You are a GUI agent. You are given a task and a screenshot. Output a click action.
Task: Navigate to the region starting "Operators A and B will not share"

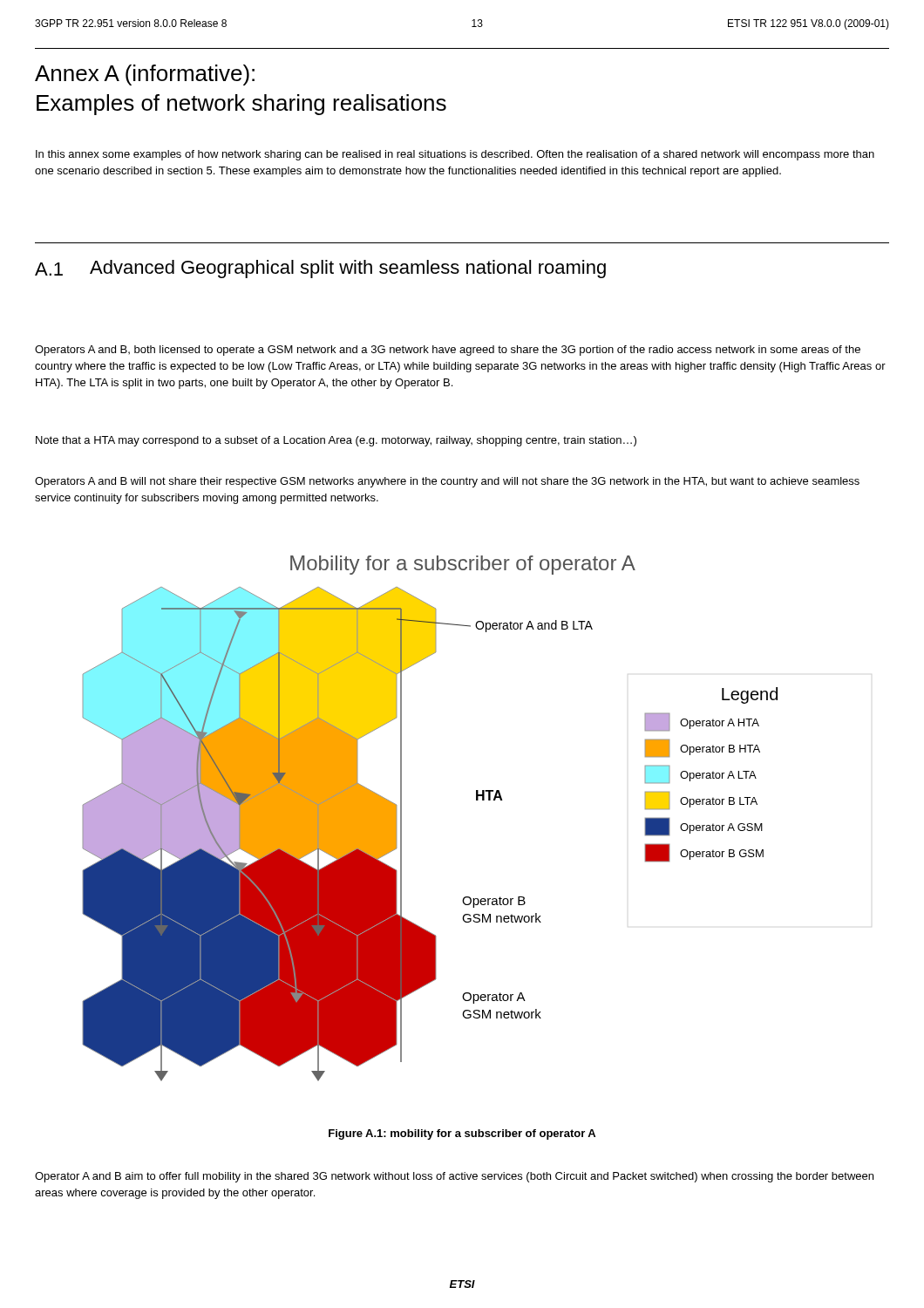(447, 489)
